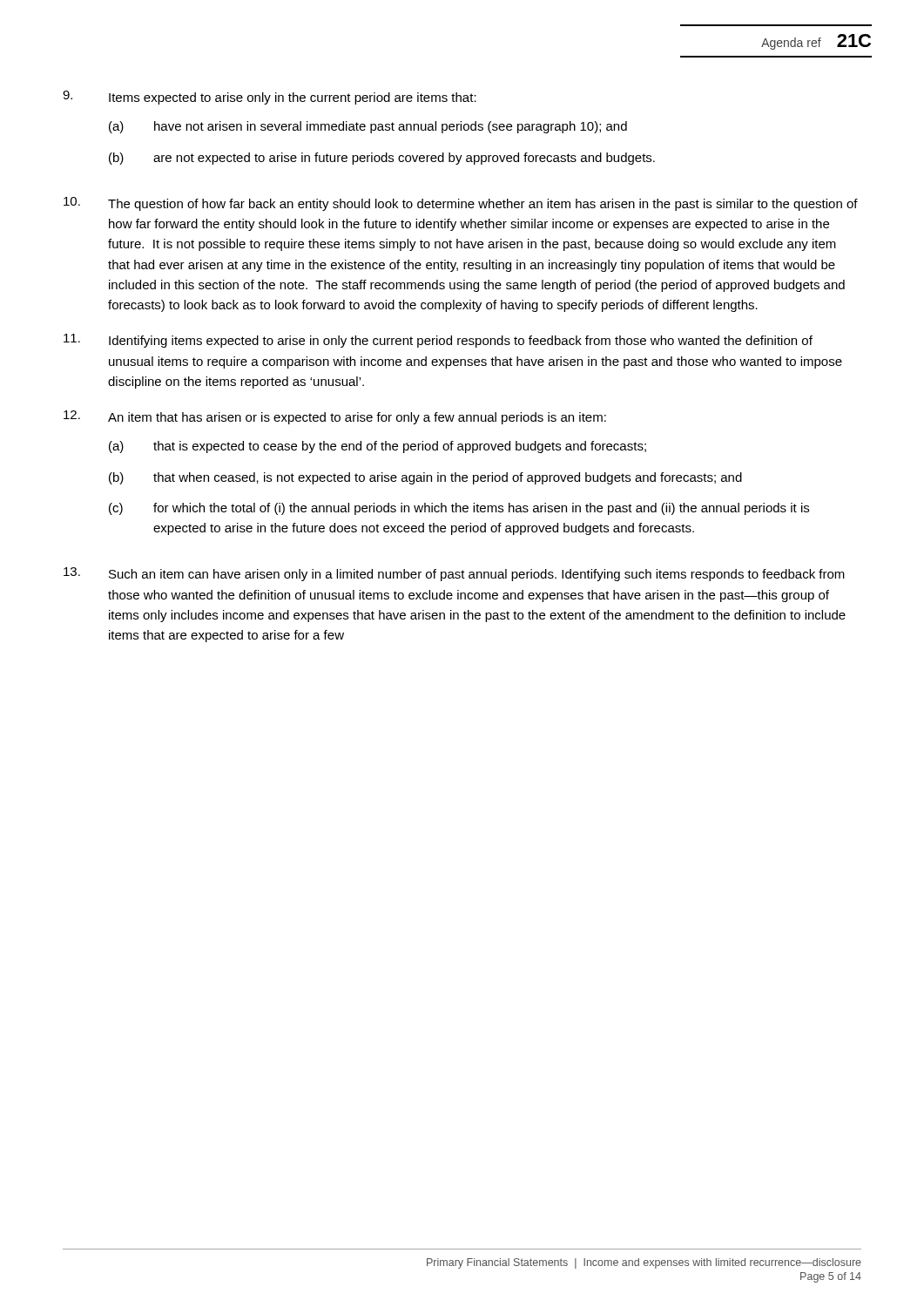The height and width of the screenshot is (1307, 924).
Task: Find the block on this page that starts "10. The question of how far"
Action: pos(462,254)
